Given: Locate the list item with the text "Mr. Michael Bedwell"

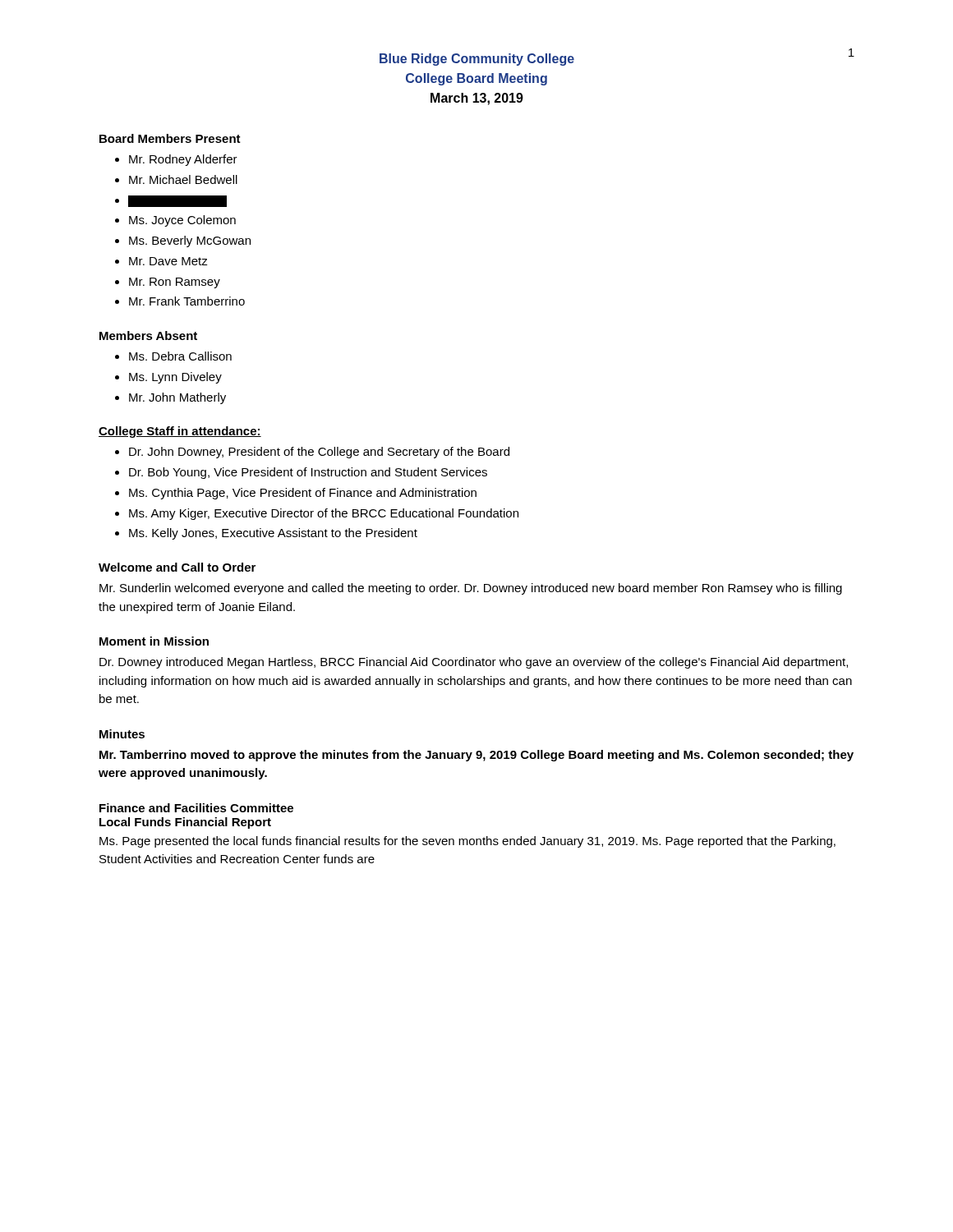Looking at the screenshot, I should (183, 179).
